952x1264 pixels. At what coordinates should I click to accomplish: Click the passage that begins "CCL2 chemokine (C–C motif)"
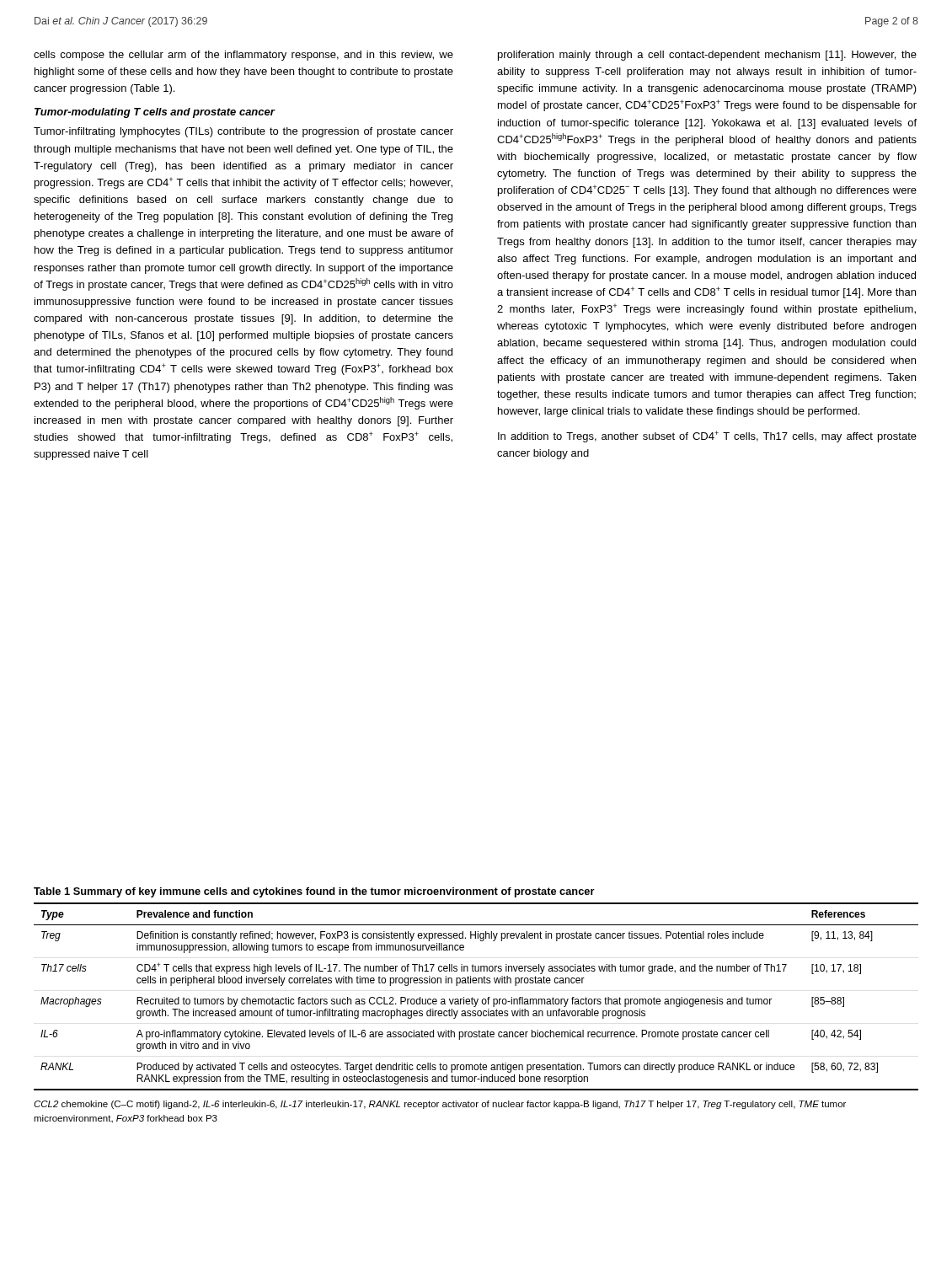point(440,1111)
